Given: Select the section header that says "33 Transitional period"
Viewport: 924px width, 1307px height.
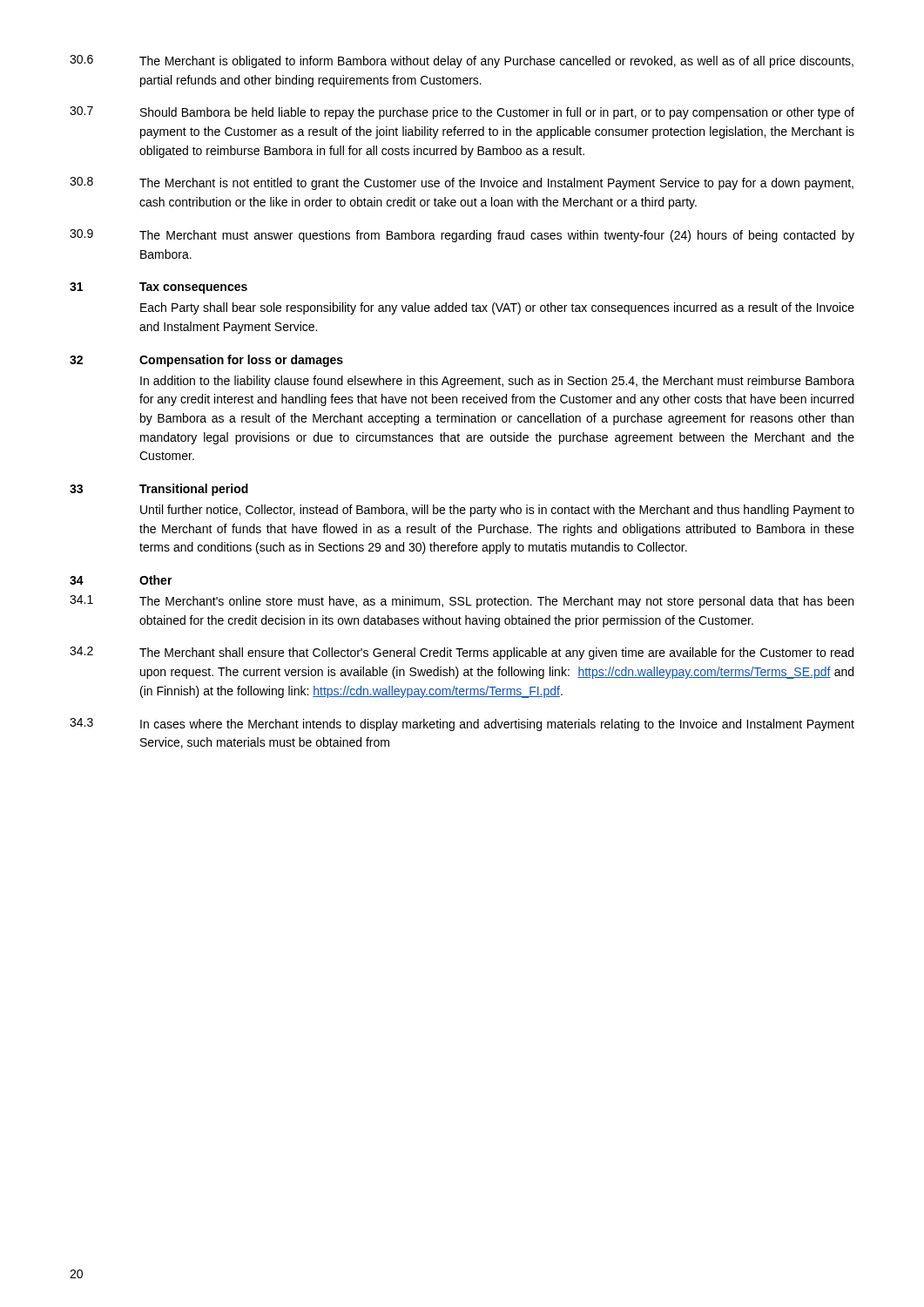Looking at the screenshot, I should tap(159, 490).
